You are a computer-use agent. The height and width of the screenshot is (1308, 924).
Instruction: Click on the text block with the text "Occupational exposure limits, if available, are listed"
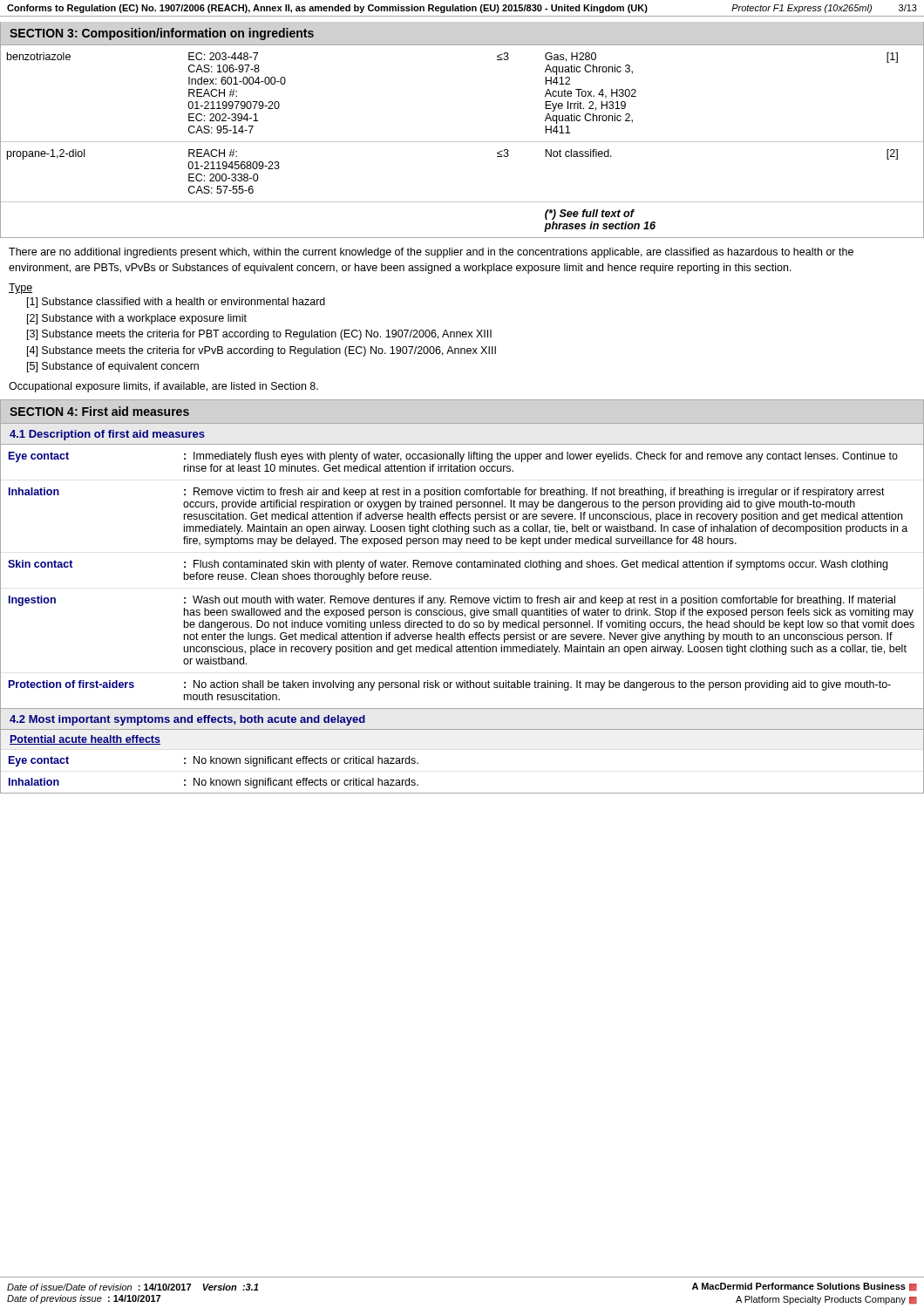point(164,386)
